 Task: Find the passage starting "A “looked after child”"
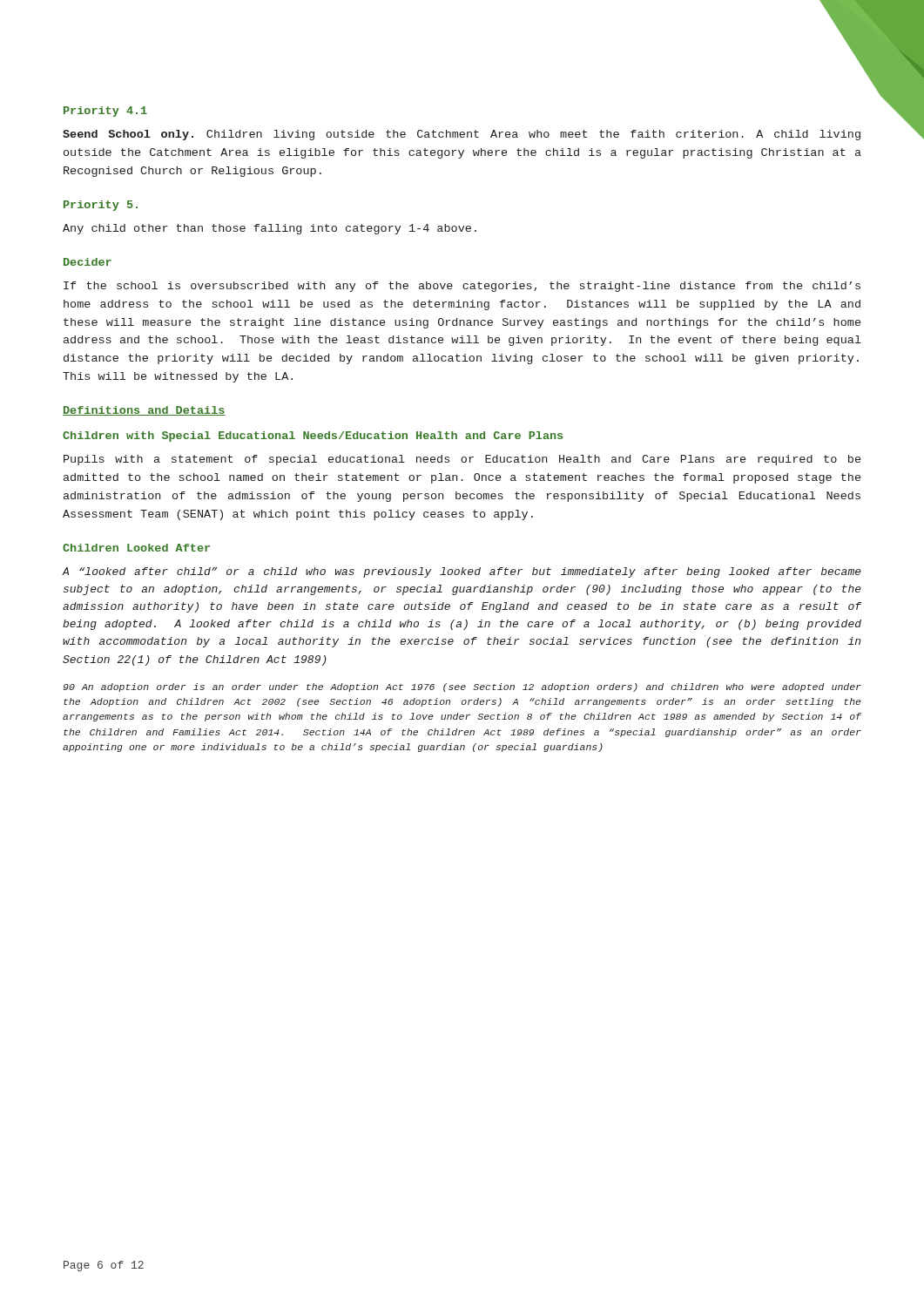point(462,616)
